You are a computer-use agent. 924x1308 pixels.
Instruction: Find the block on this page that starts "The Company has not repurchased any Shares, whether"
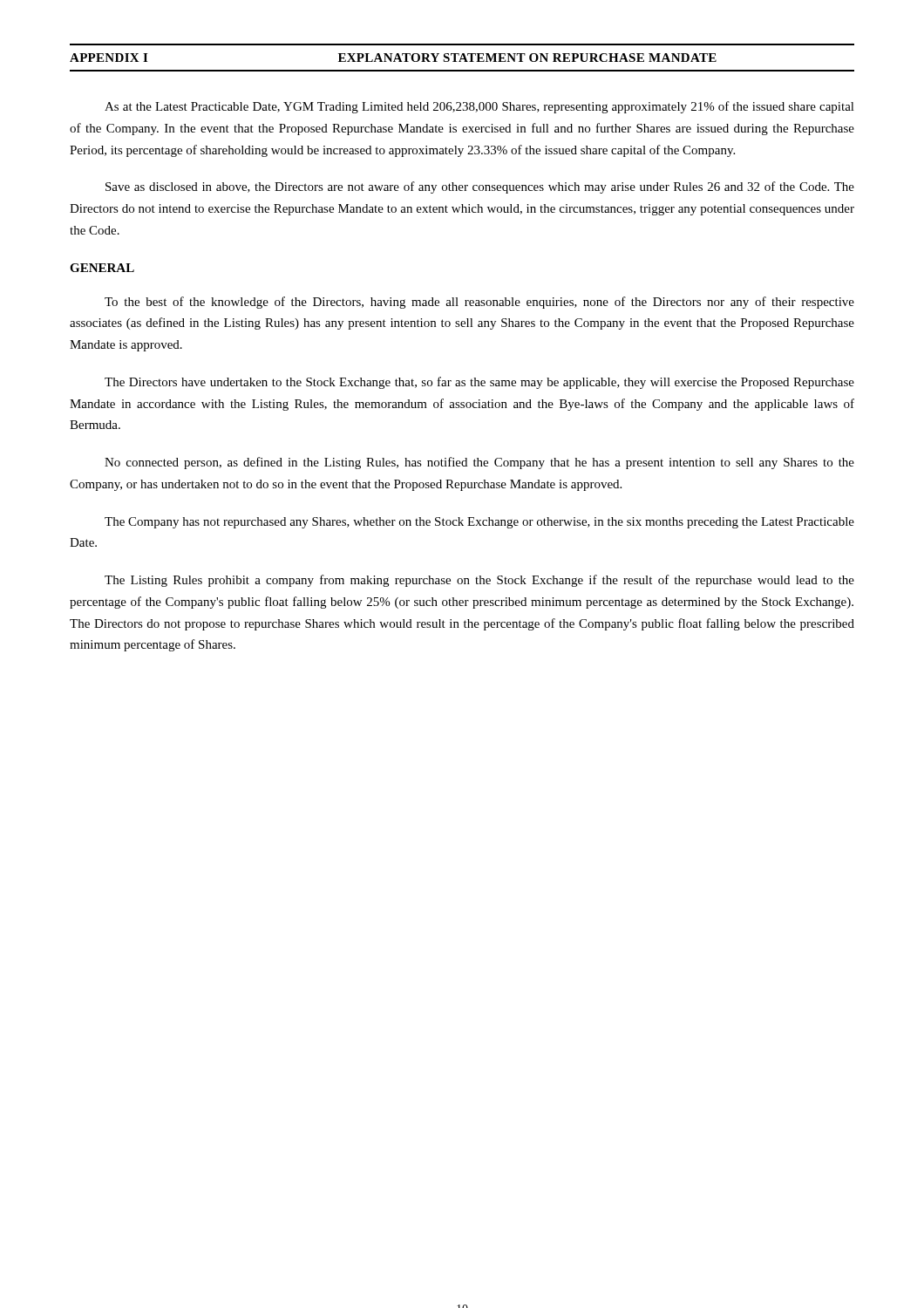click(462, 532)
